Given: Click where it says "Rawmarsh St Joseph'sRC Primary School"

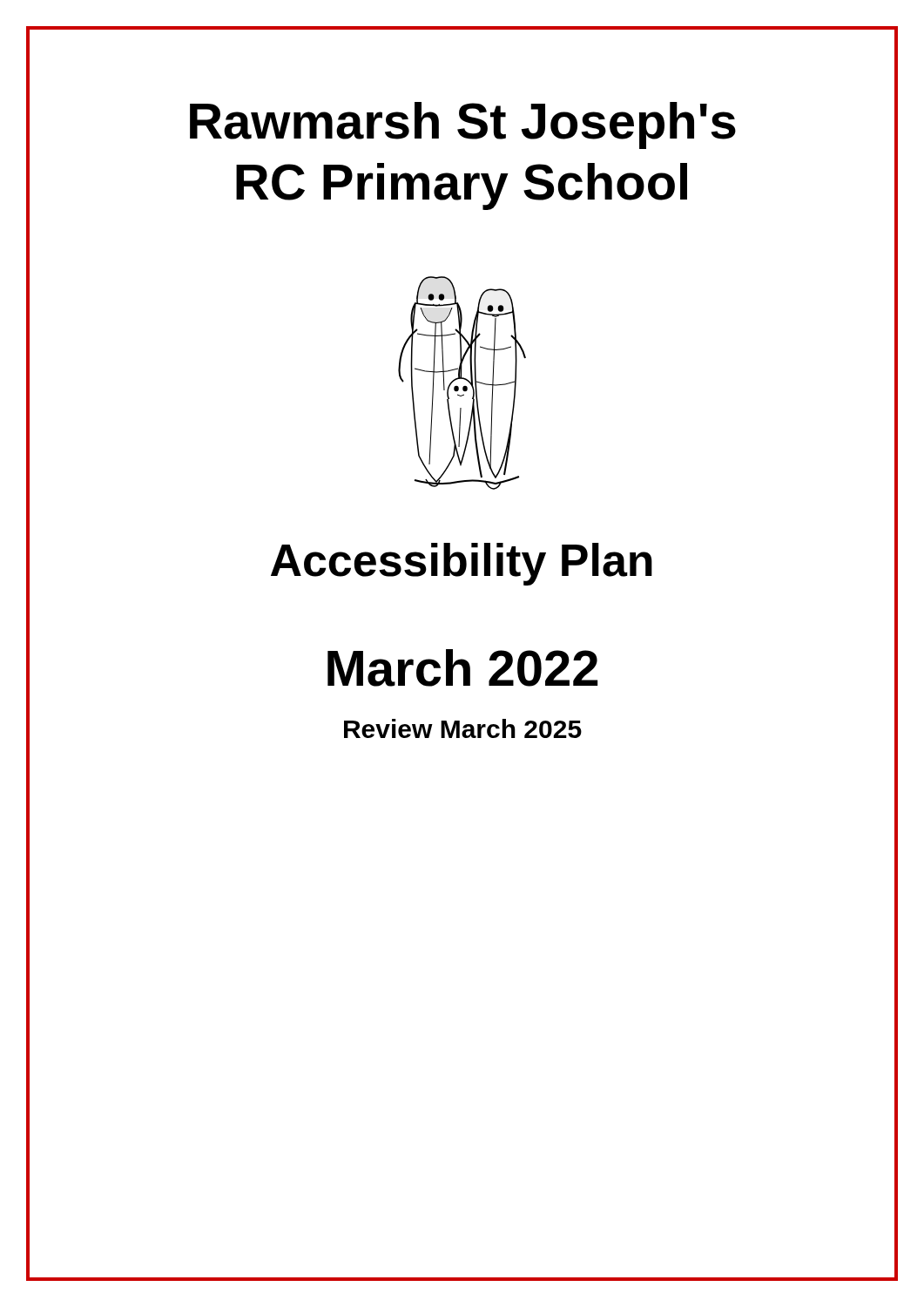Looking at the screenshot, I should (x=462, y=151).
